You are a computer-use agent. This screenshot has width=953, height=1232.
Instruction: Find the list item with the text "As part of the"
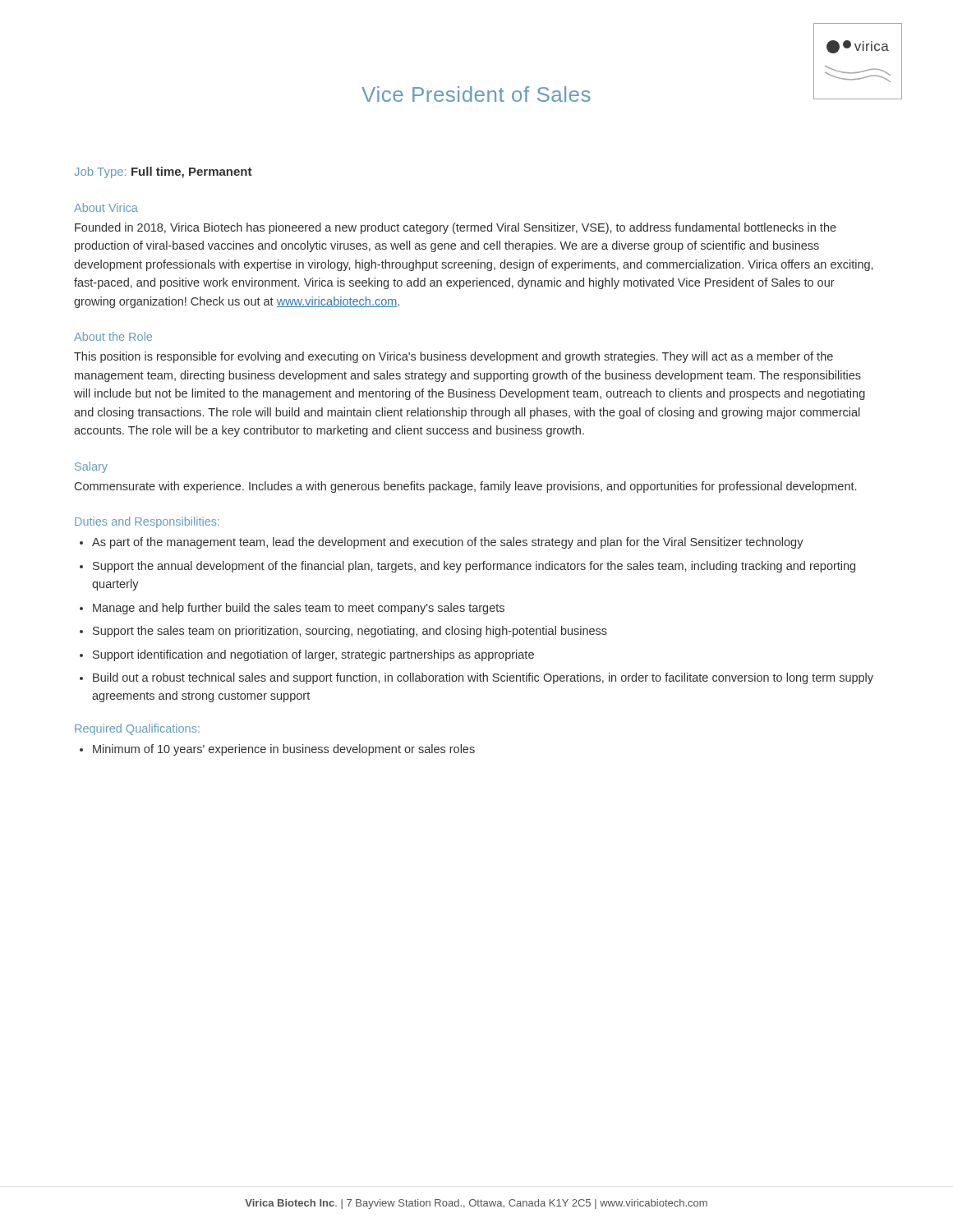(x=448, y=542)
